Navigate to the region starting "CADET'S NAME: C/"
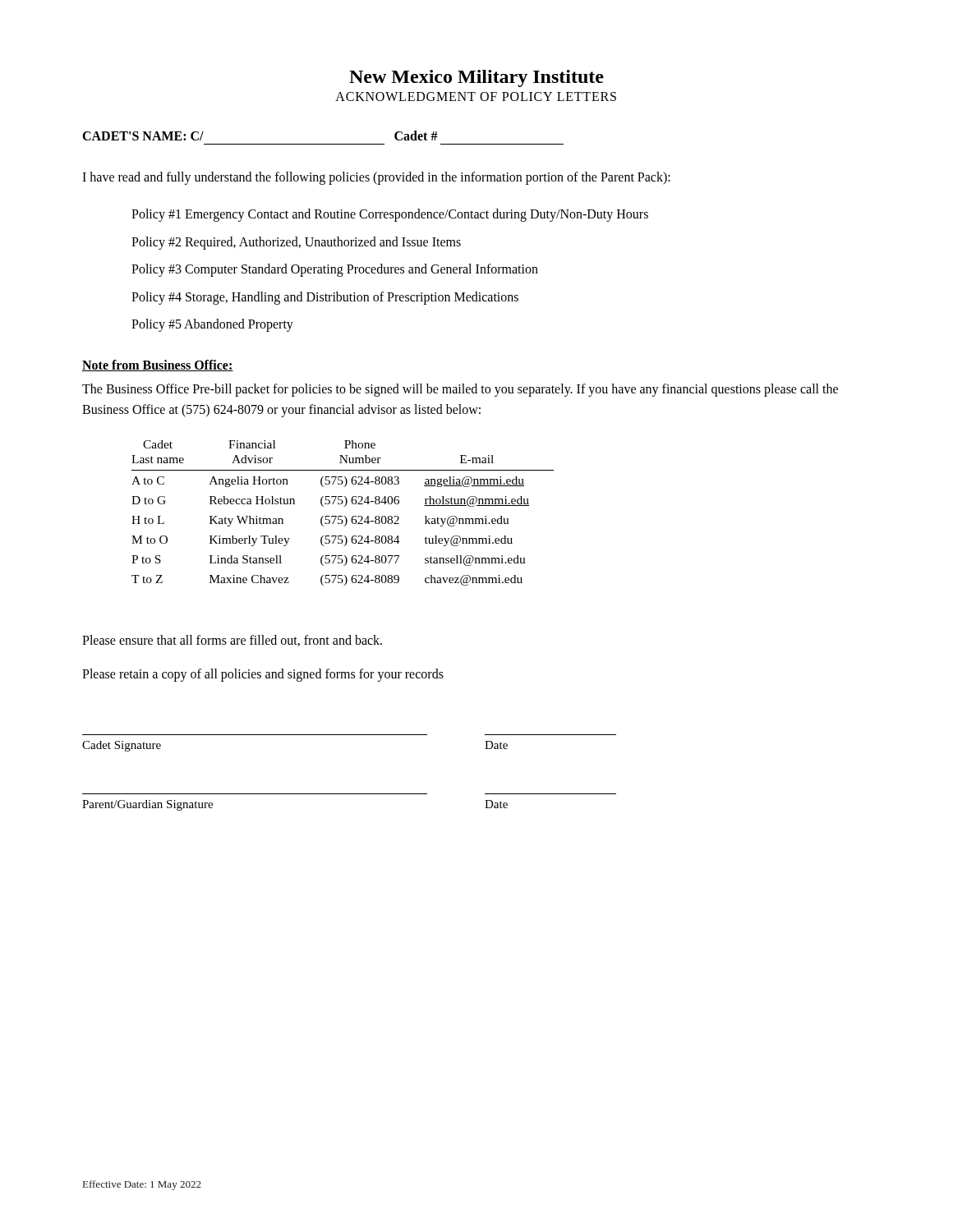Viewport: 953px width, 1232px height. point(323,137)
